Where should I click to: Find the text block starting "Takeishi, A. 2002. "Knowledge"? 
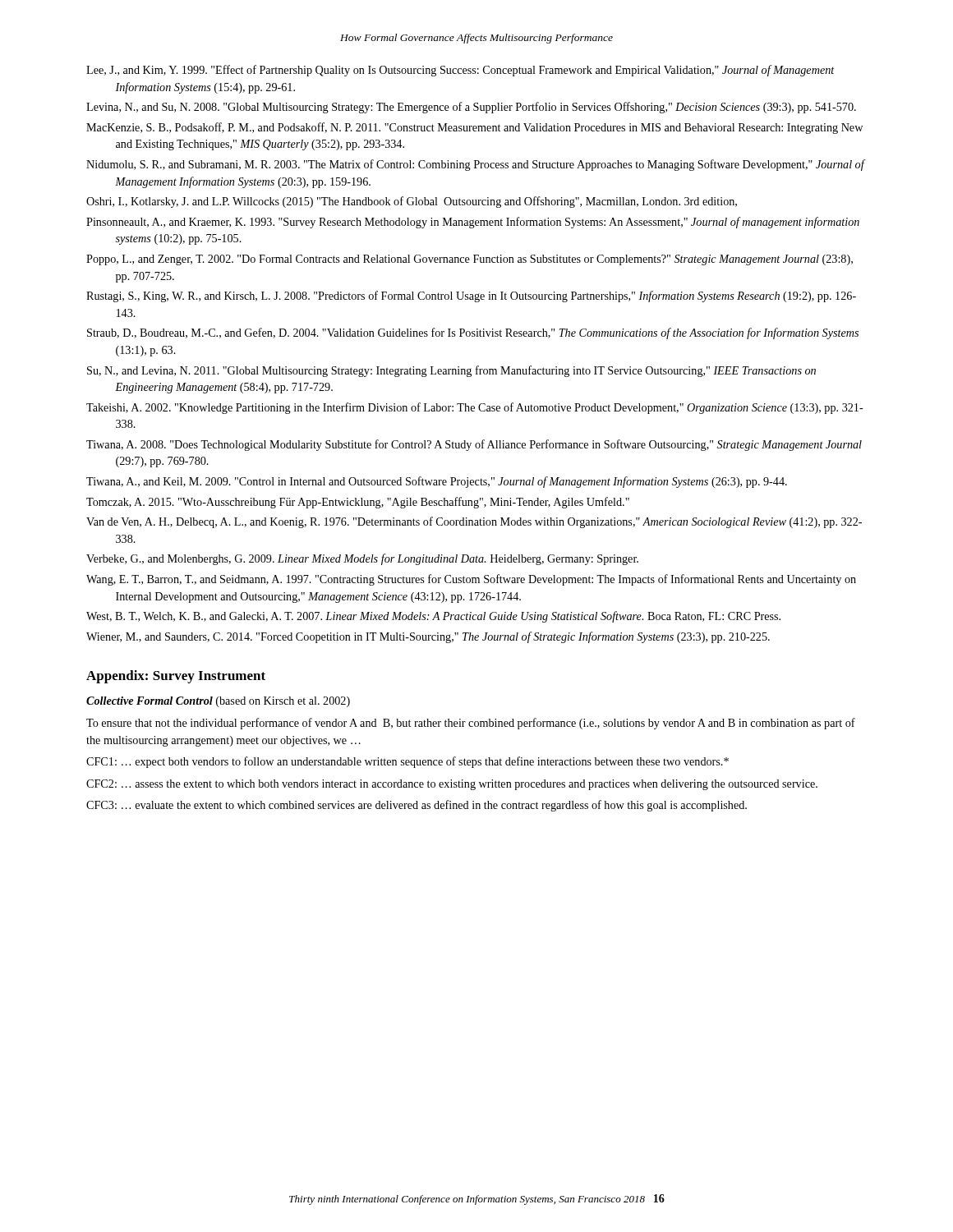(x=475, y=416)
